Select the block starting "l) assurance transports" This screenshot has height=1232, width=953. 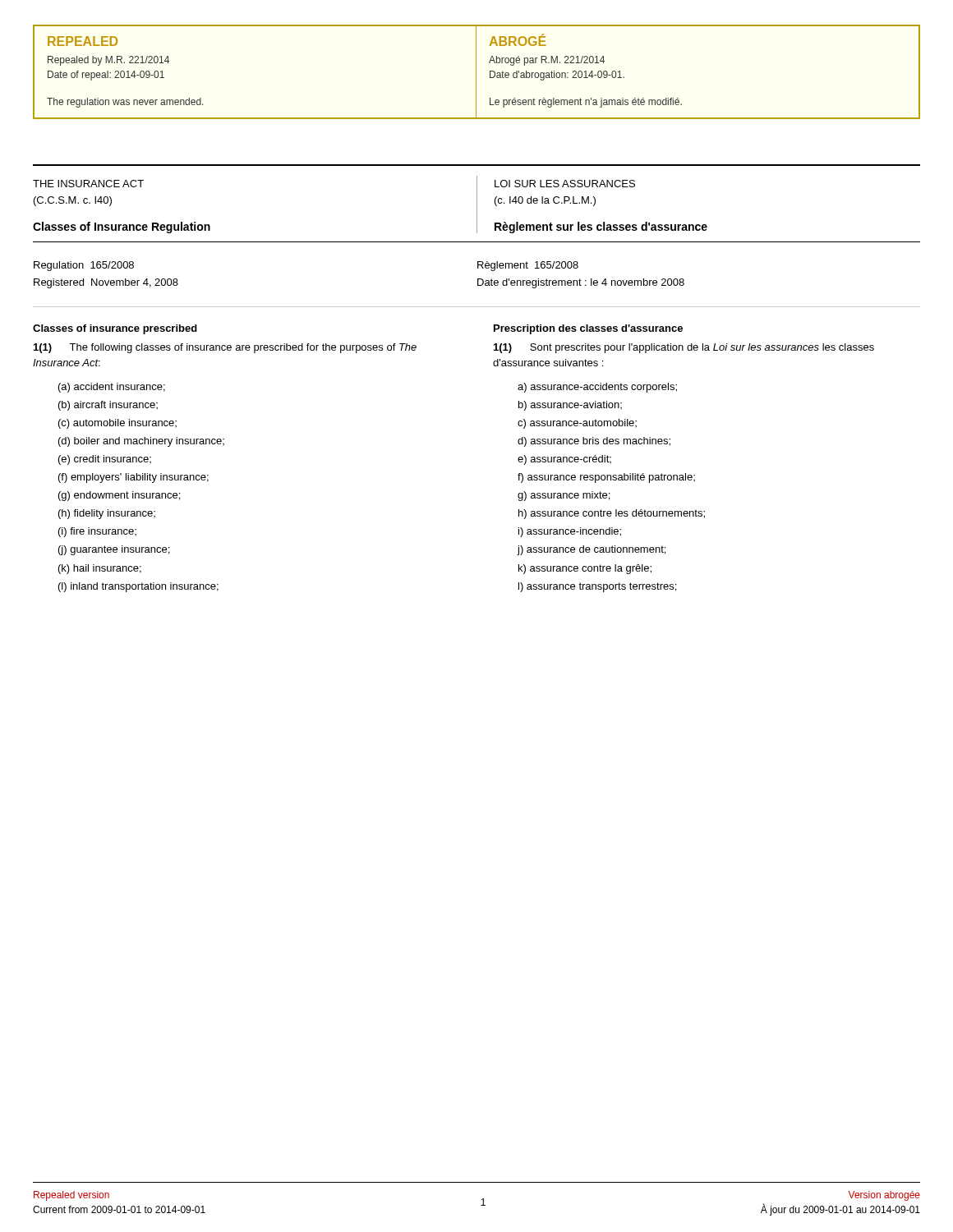tap(597, 586)
